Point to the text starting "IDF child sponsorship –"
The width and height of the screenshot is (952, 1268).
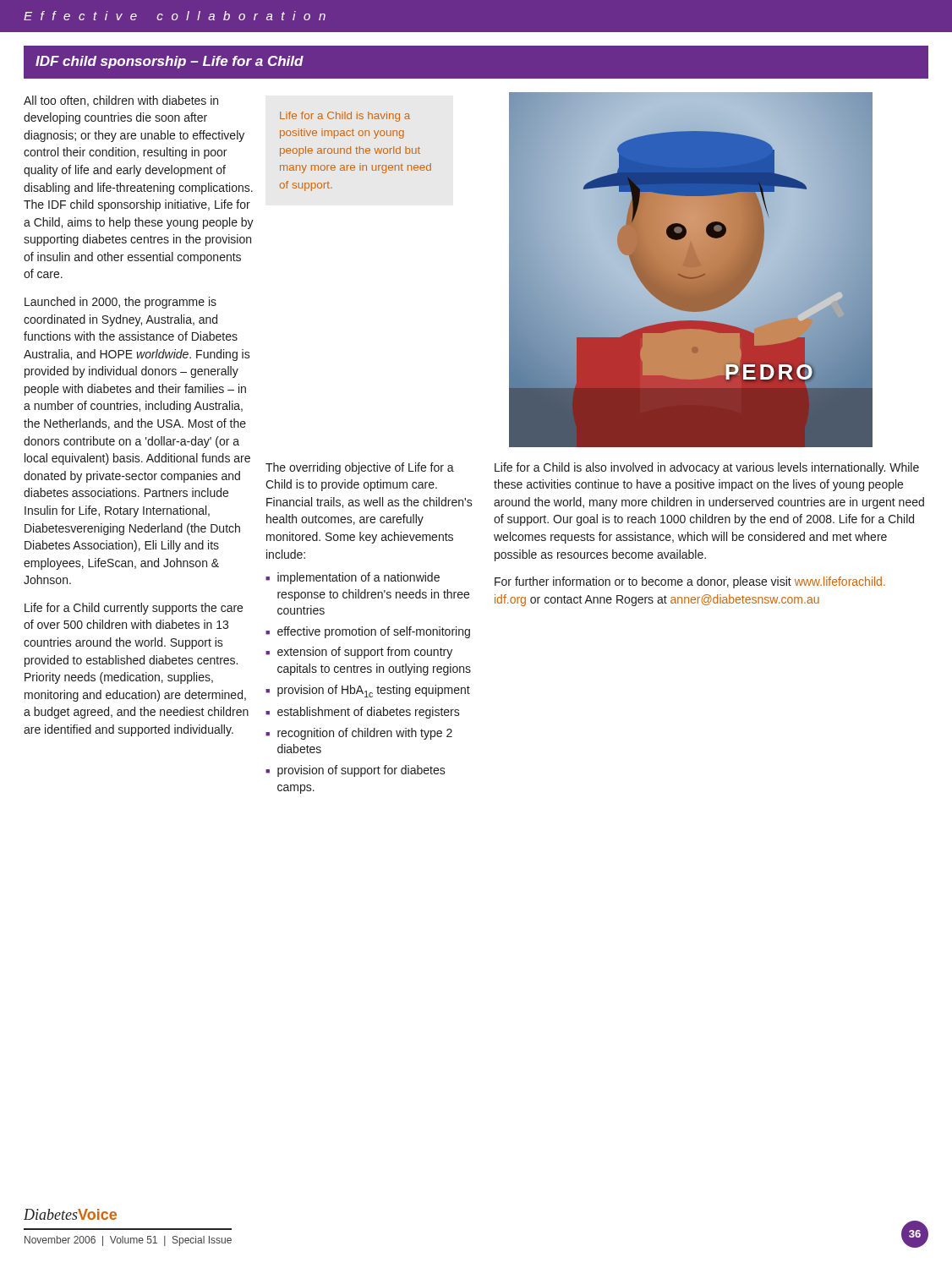(x=169, y=61)
